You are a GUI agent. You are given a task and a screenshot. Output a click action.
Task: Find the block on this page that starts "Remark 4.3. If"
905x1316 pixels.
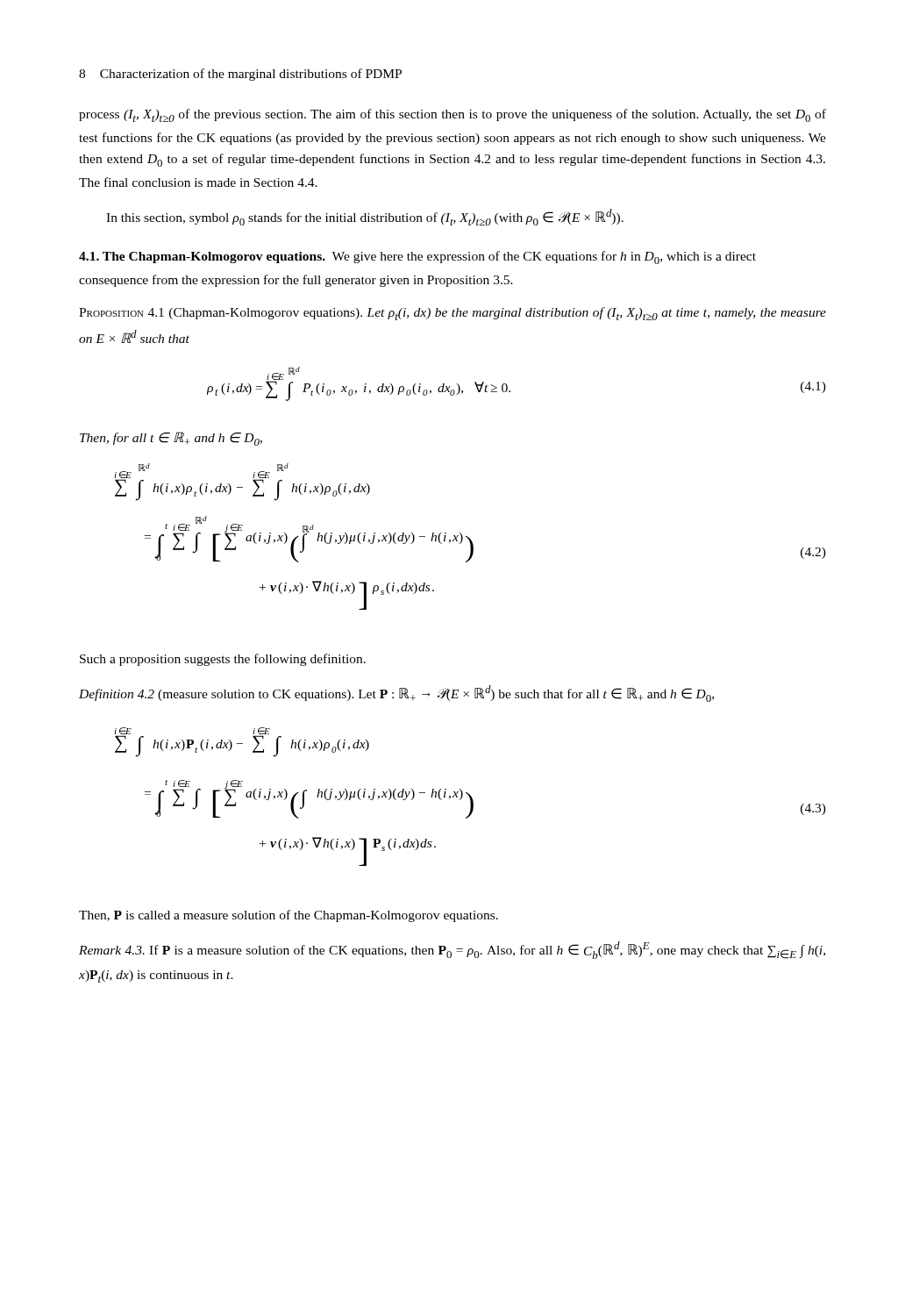click(x=452, y=962)
